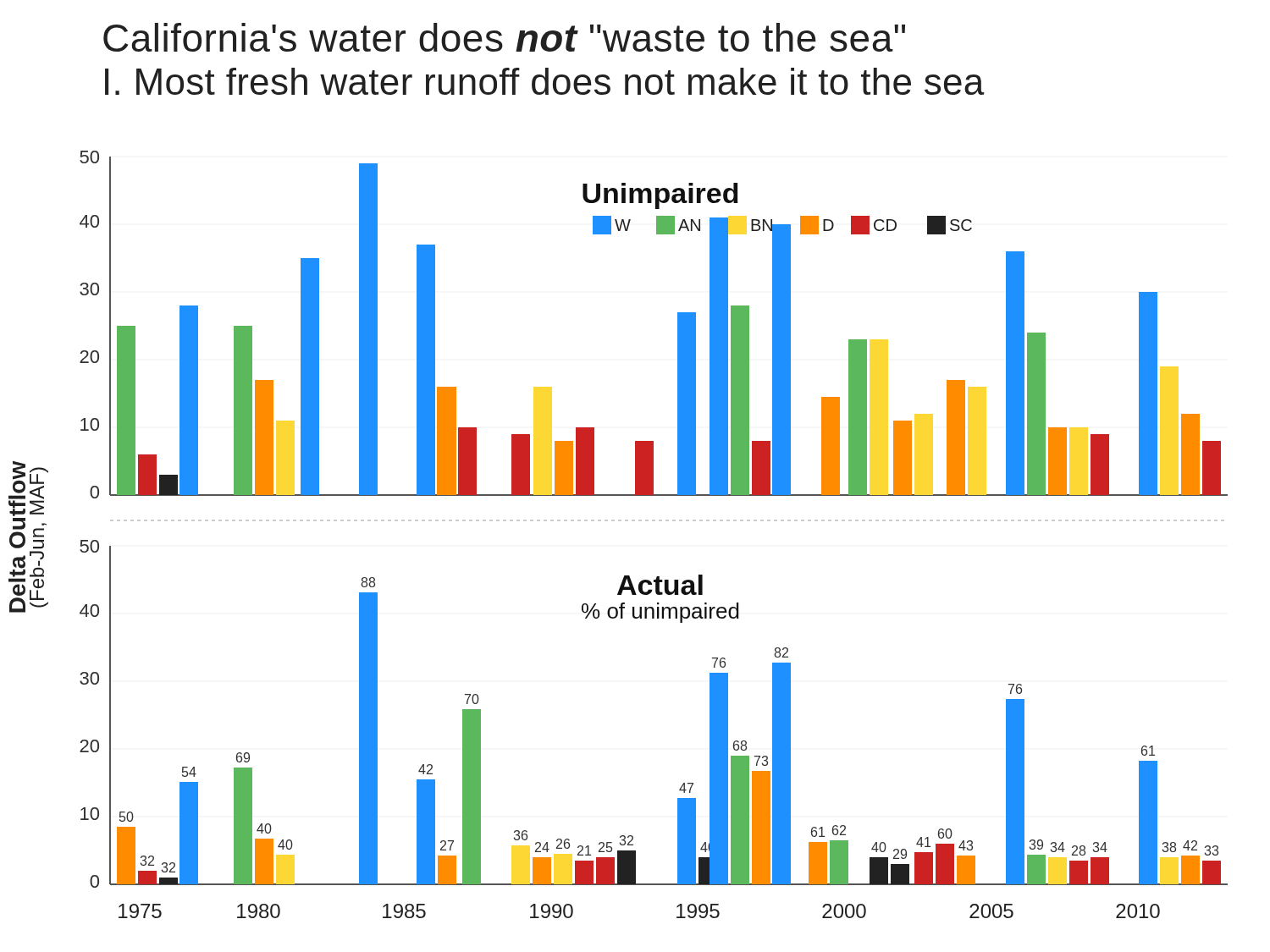Select the element starting "California's water does not "waste"
This screenshot has height=952, width=1270.
pos(543,59)
